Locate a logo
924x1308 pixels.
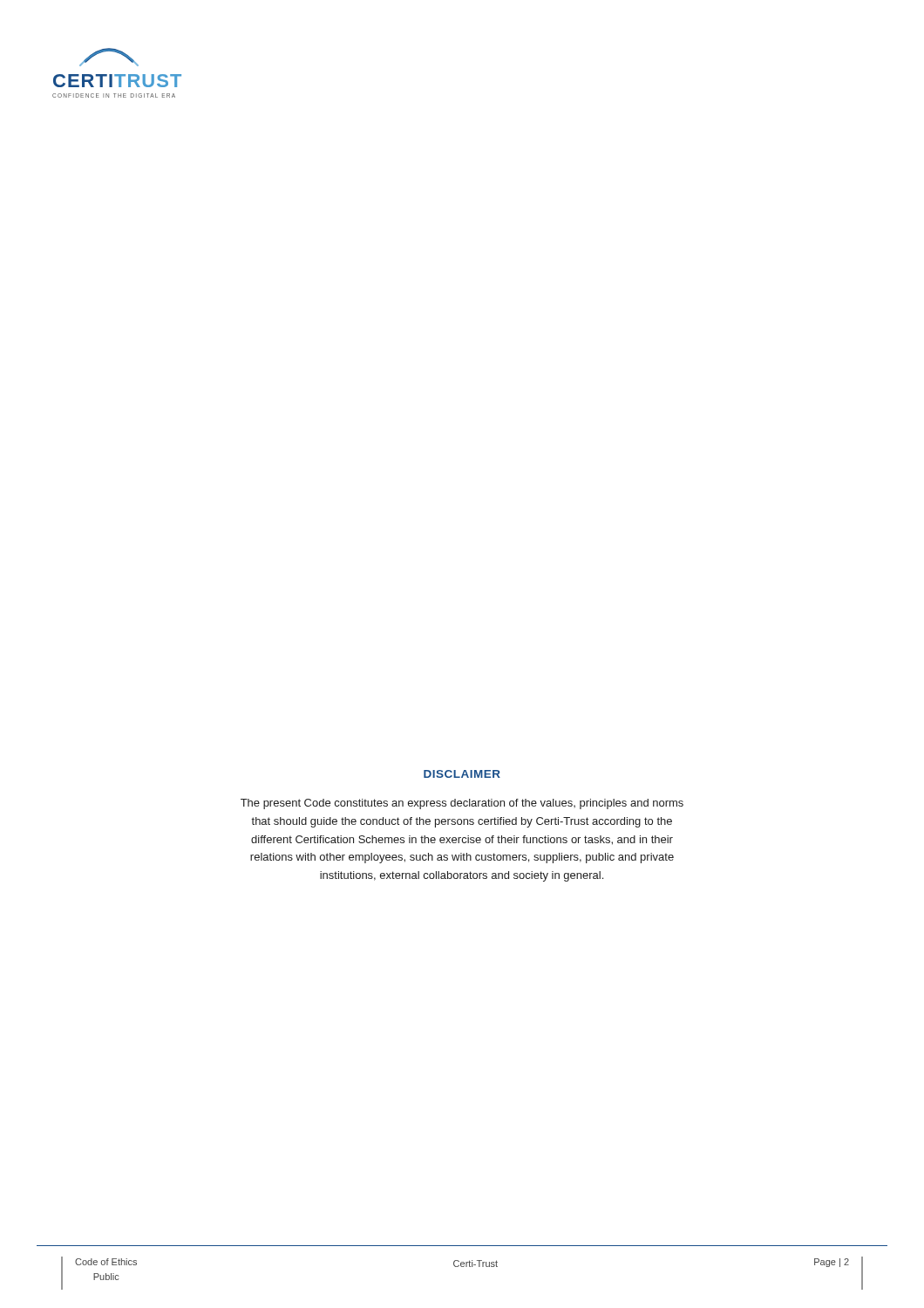[122, 69]
